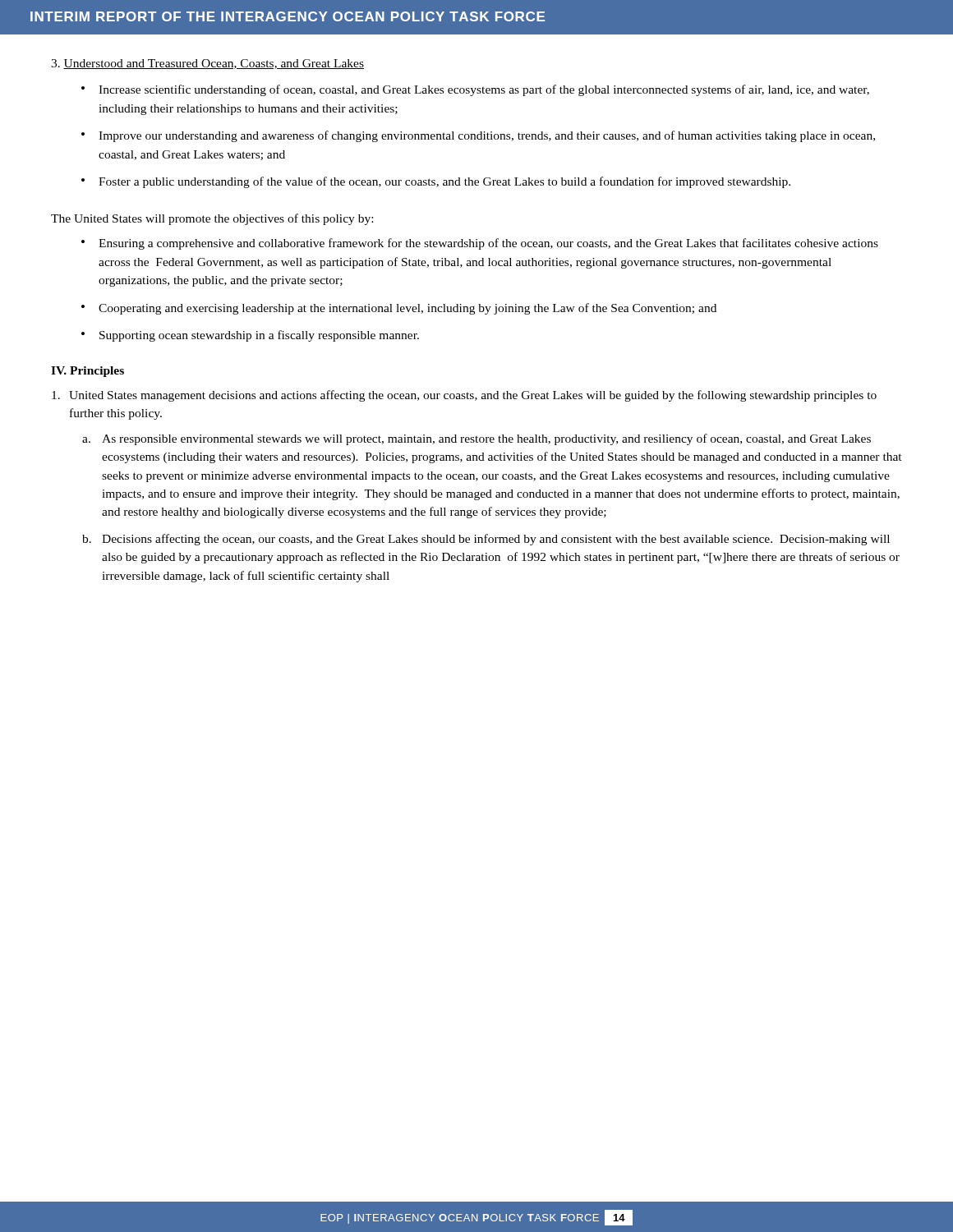Viewport: 953px width, 1232px height.
Task: Find "IV. Principles" on this page
Action: 88,370
